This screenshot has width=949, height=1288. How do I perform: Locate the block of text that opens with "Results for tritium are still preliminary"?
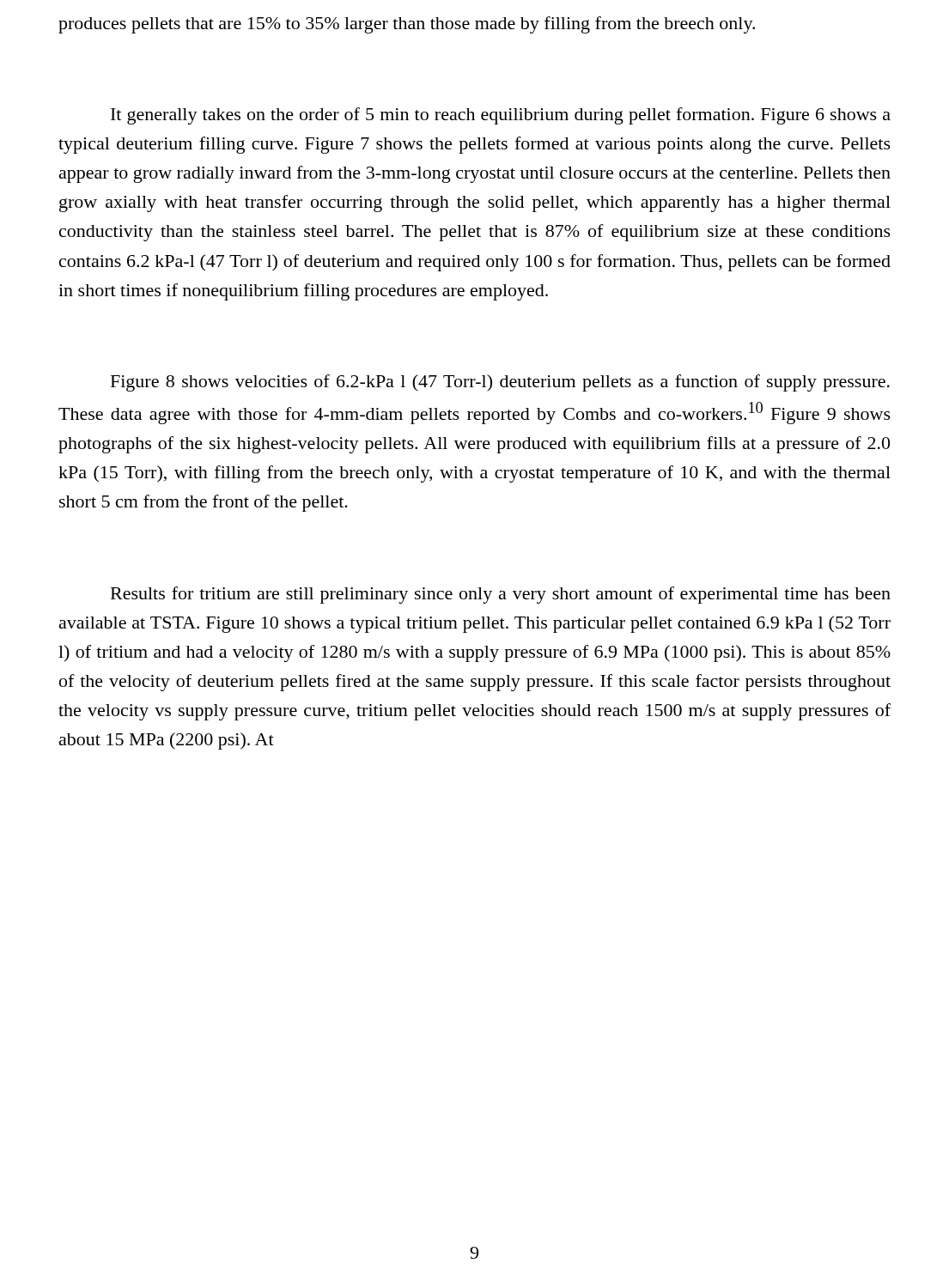(474, 666)
